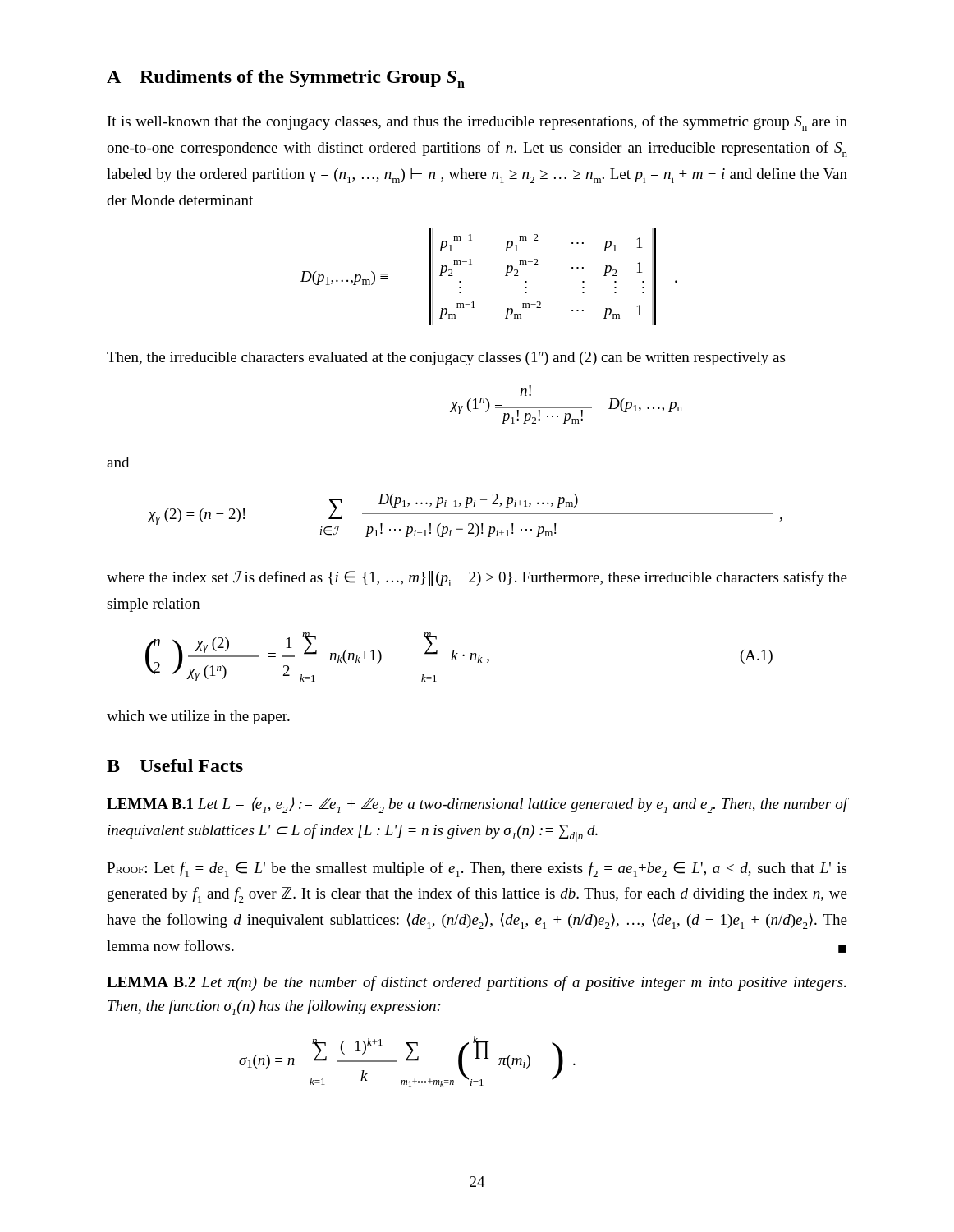Navigate to the text block starting "LEMMA B.1 Let L"

(x=477, y=818)
